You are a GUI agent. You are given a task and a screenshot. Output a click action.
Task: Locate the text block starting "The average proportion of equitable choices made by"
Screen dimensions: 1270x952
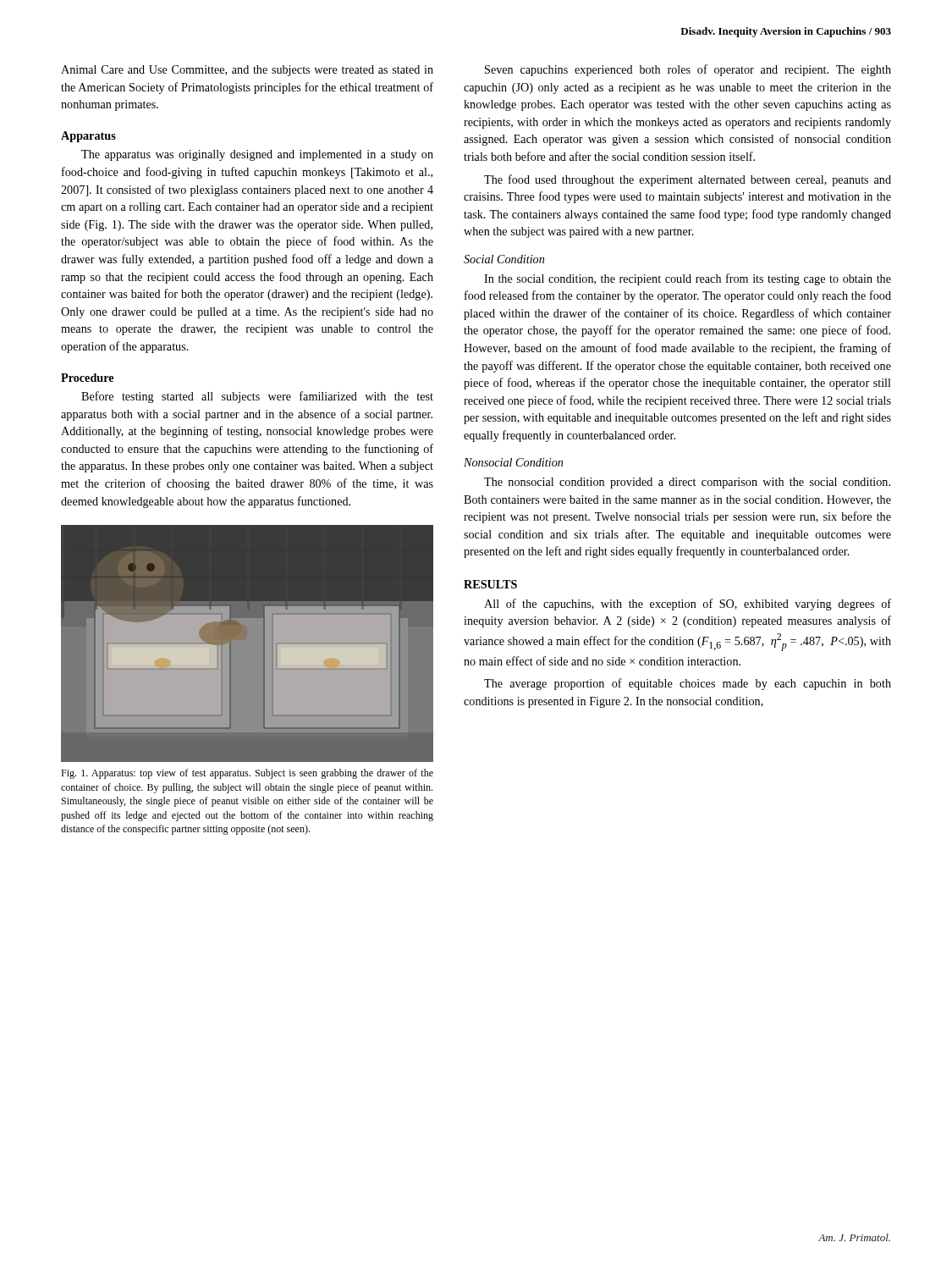[677, 692]
